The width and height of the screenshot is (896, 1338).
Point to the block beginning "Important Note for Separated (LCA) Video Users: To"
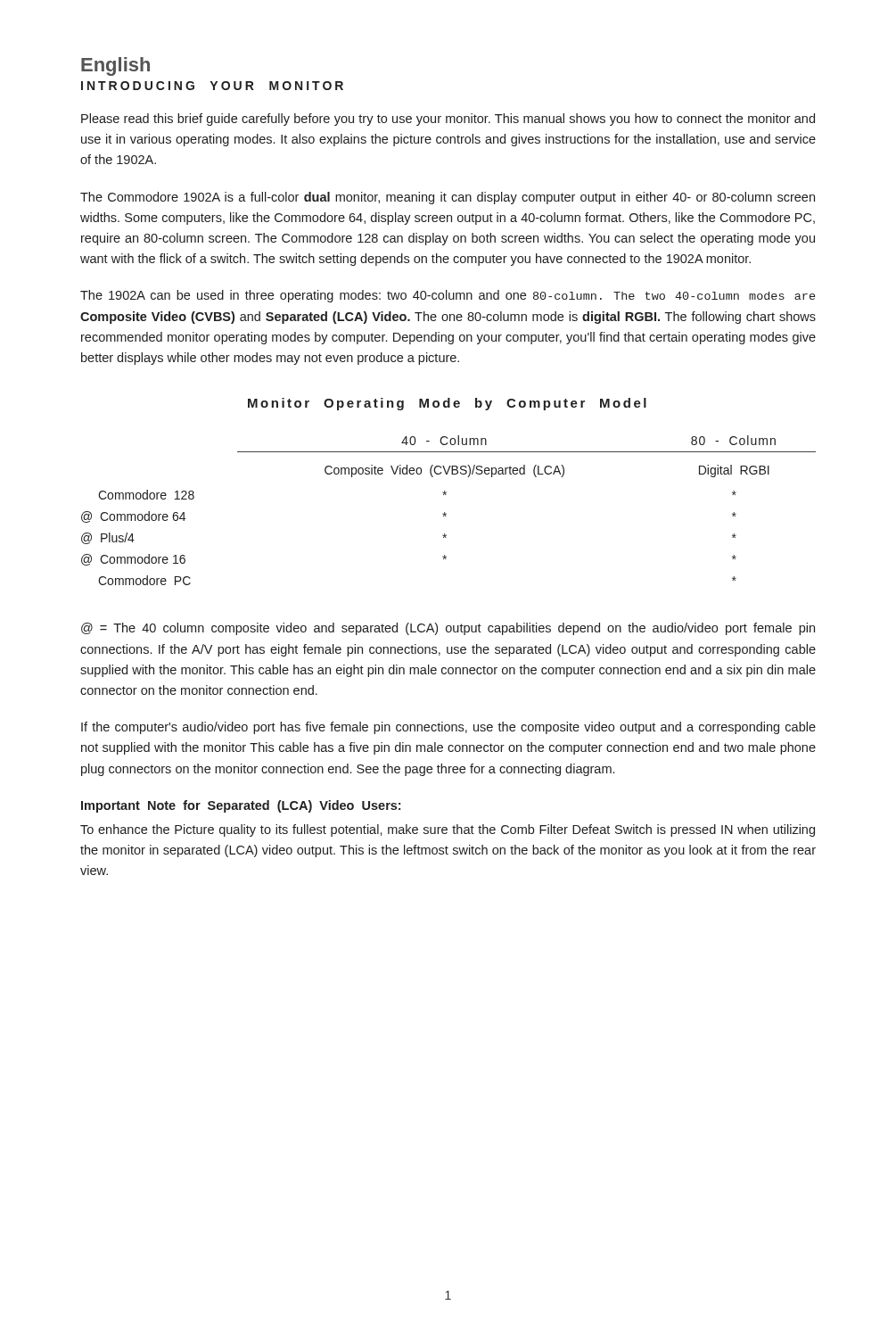(448, 837)
